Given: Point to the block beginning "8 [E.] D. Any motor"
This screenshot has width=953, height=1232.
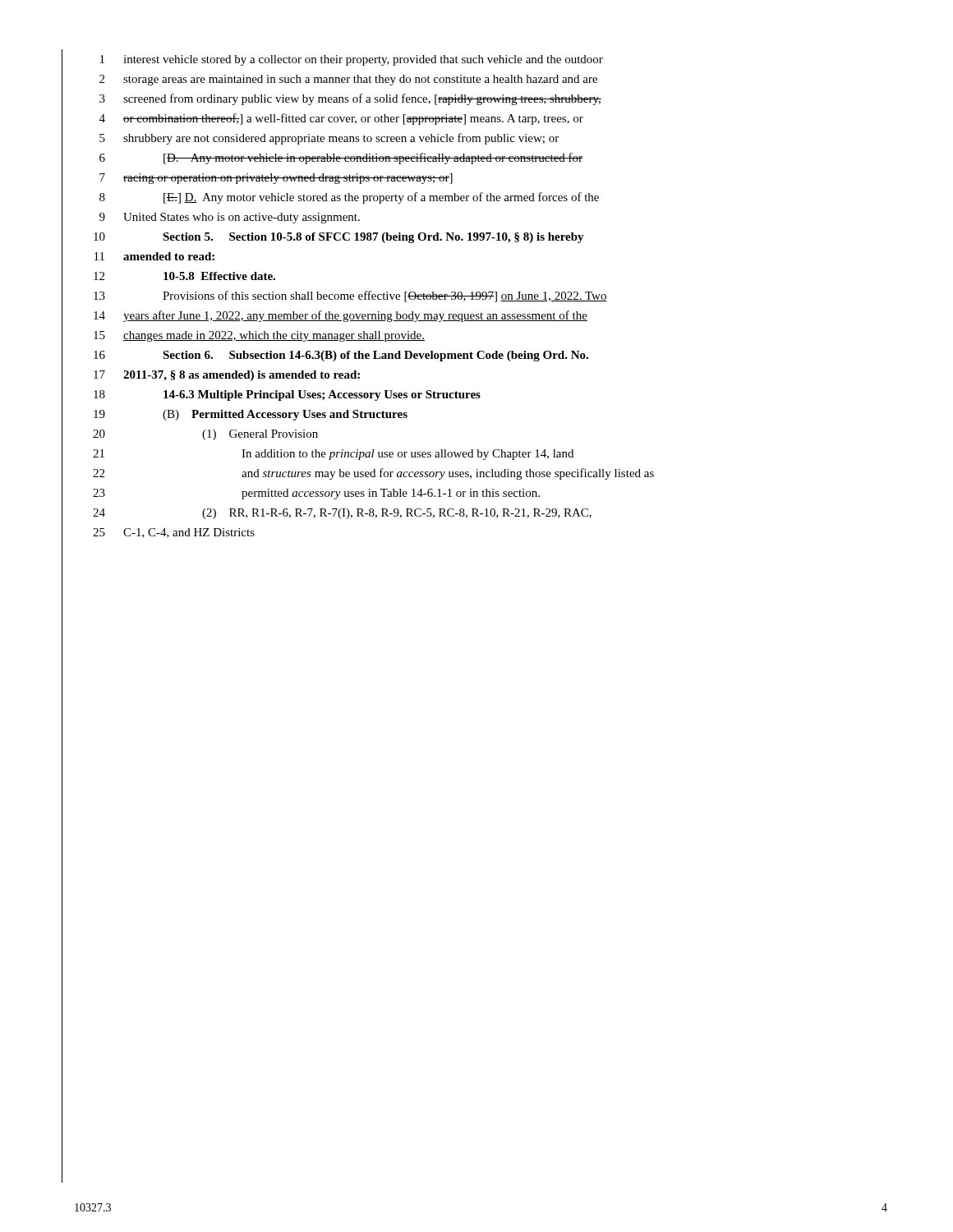Looking at the screenshot, I should tap(481, 197).
